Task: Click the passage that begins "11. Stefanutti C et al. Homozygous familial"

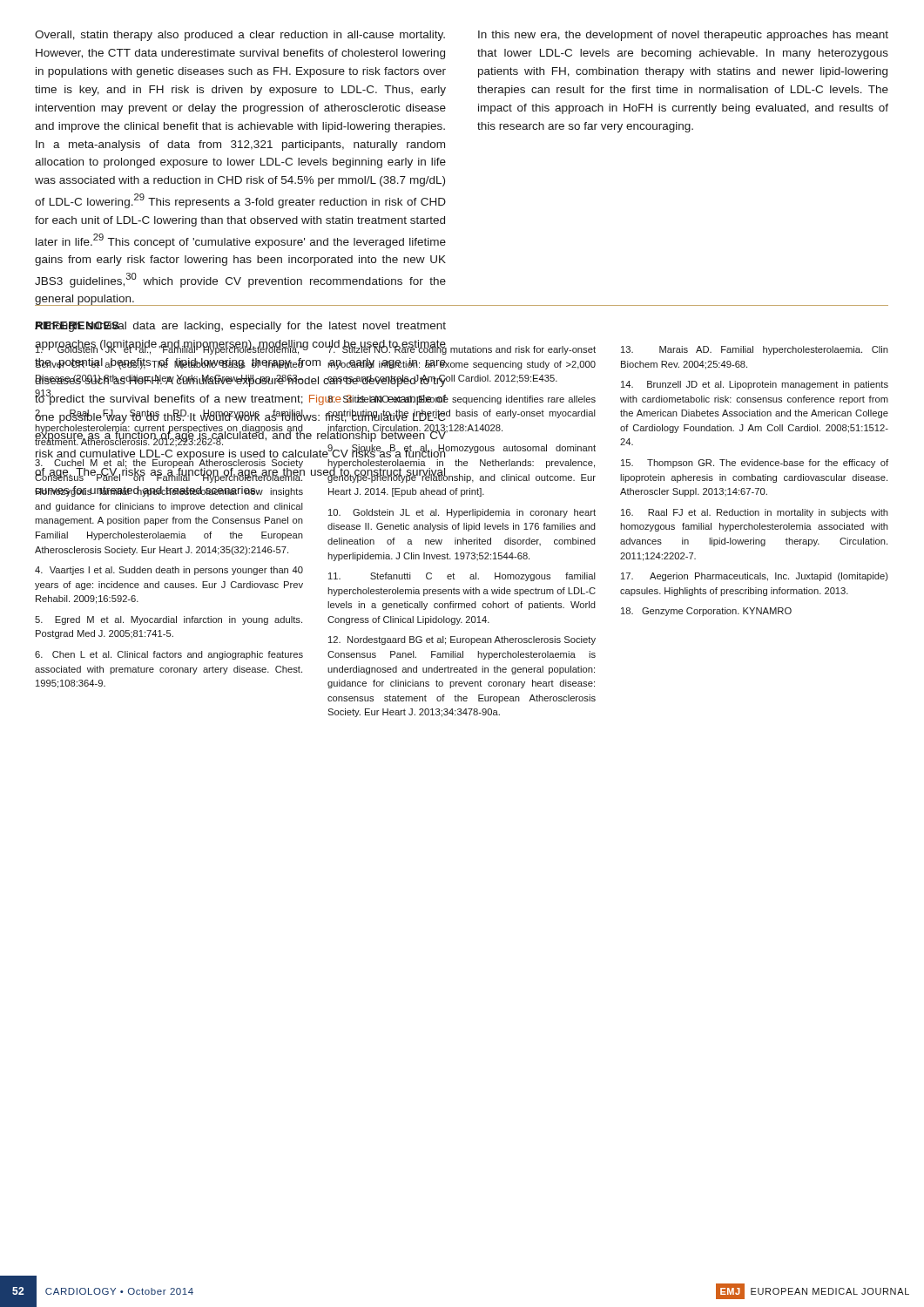Action: 462,598
